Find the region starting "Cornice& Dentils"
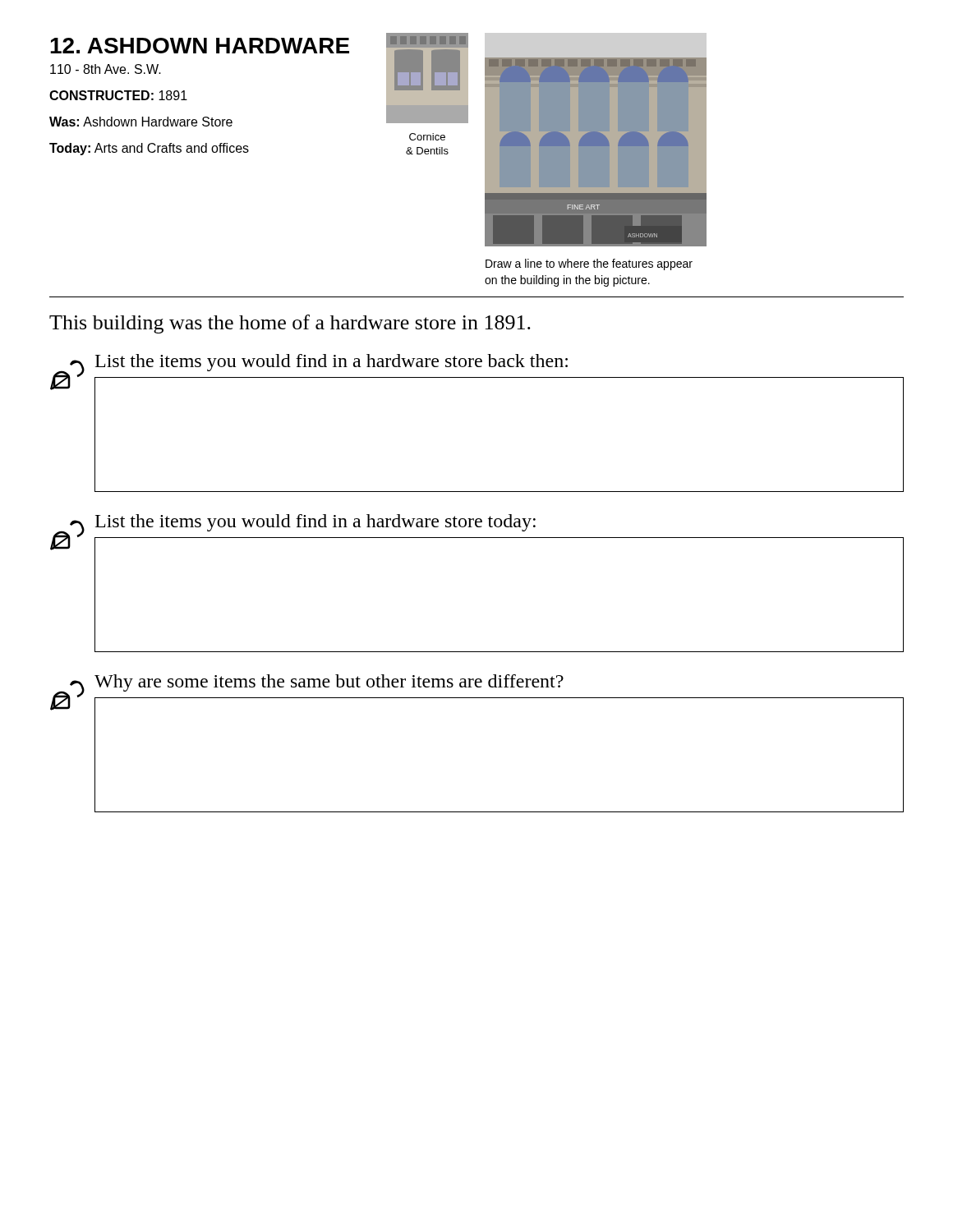This screenshot has height=1232, width=953. click(427, 144)
